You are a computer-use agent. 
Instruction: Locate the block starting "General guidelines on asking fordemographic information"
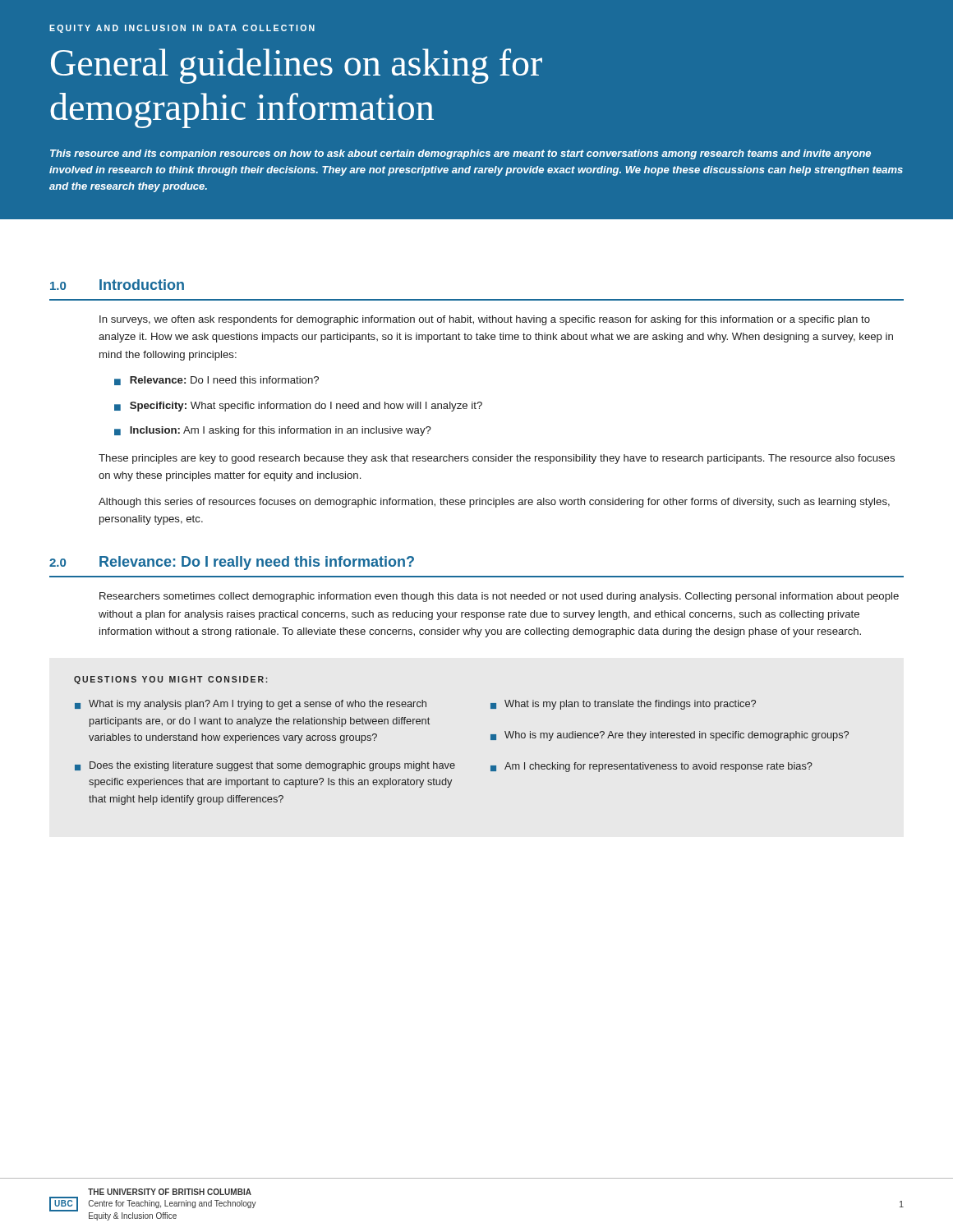(x=296, y=85)
